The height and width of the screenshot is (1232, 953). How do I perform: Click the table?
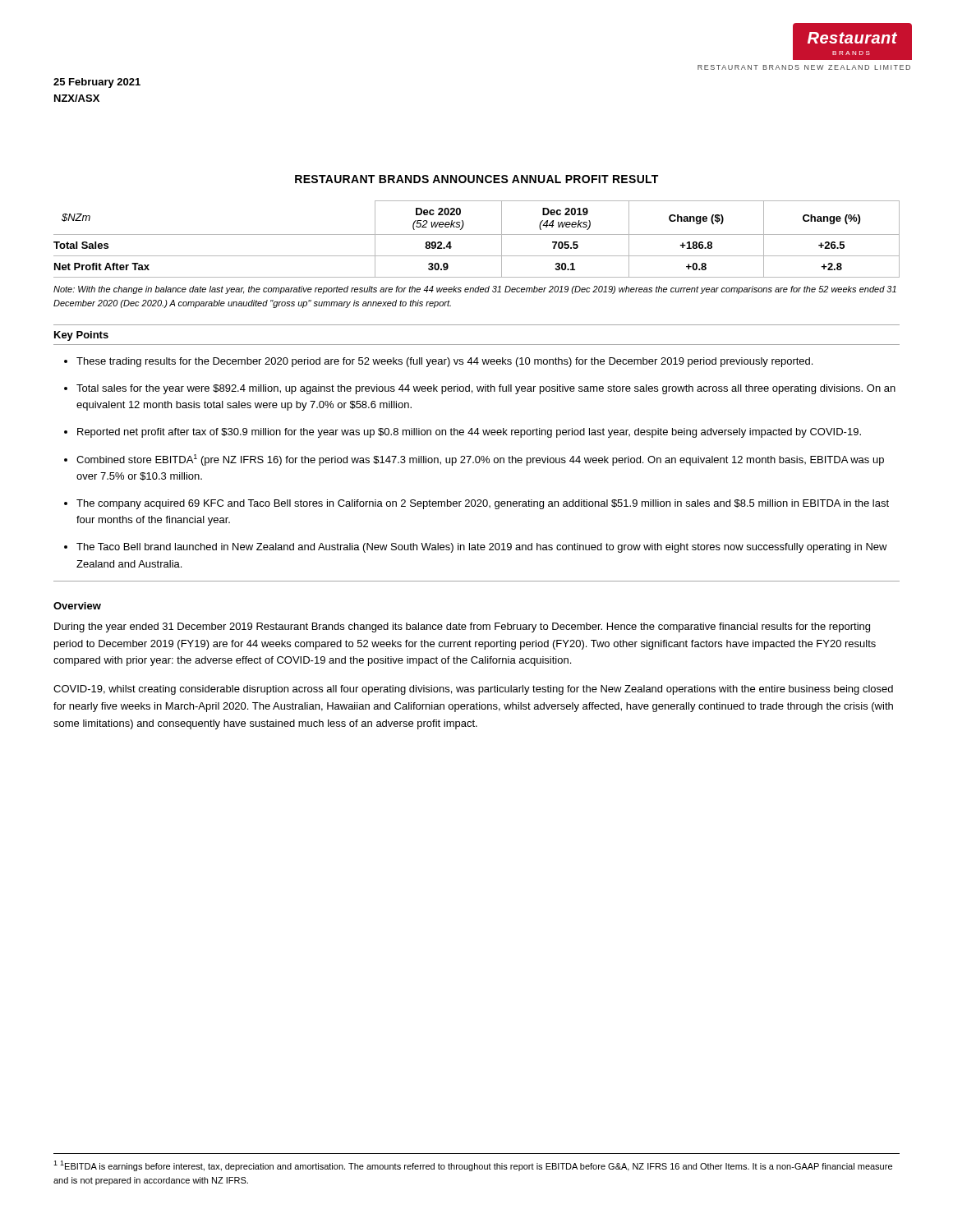pyautogui.click(x=476, y=239)
